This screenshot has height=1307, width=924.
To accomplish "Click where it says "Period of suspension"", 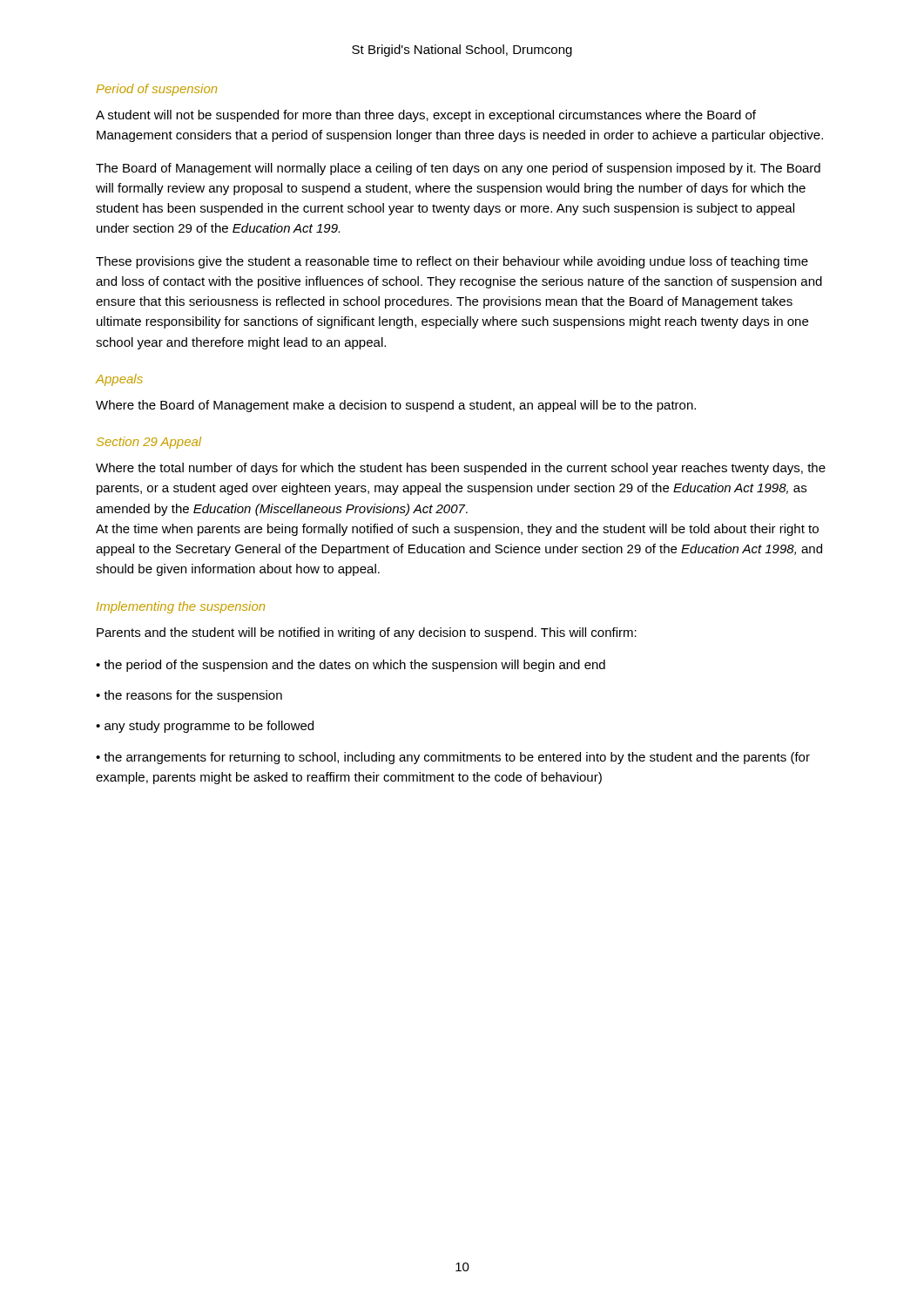I will [x=157, y=88].
